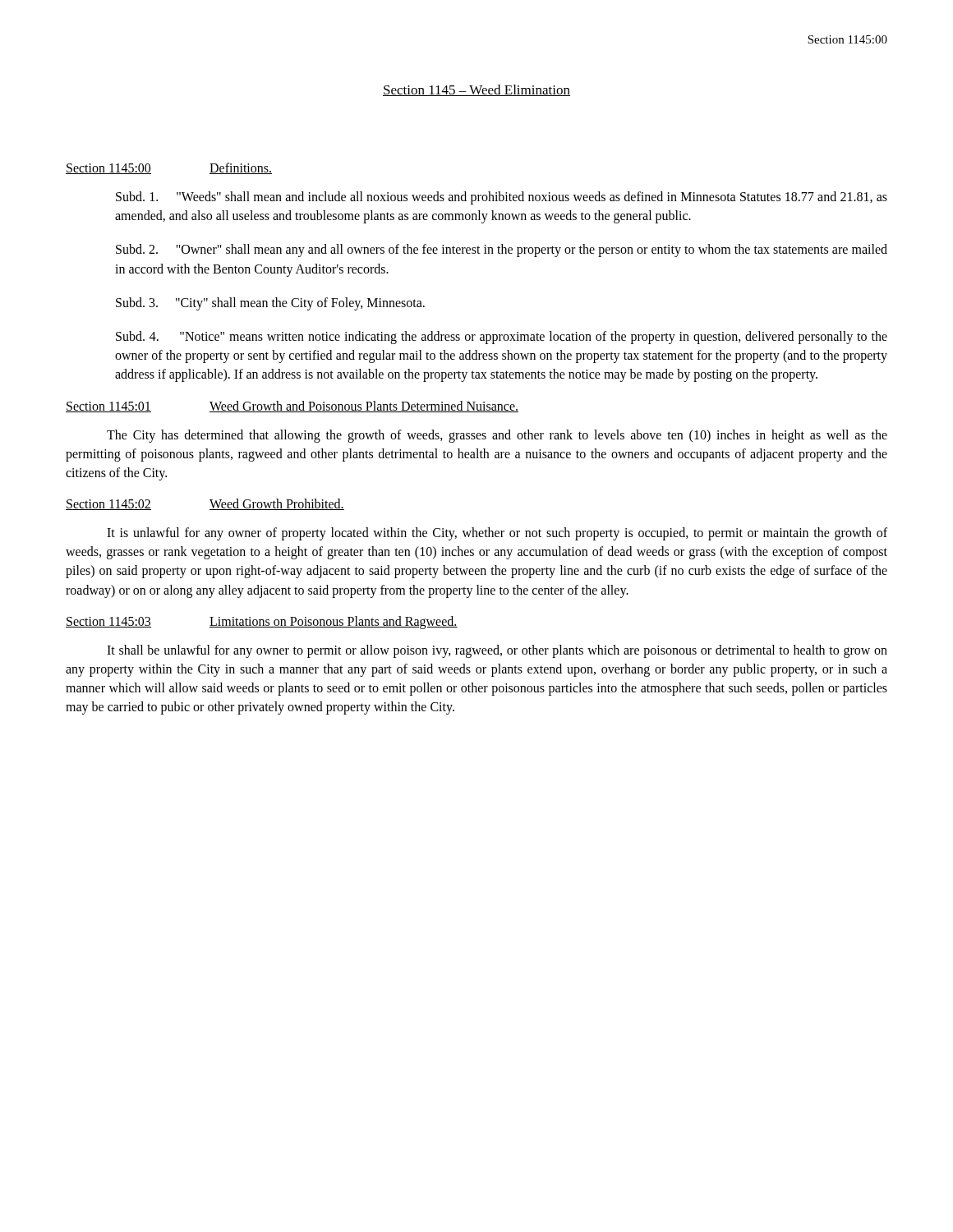This screenshot has height=1232, width=953.
Task: Locate the text "Section 1145:00 Definitions."
Action: [x=111, y=168]
